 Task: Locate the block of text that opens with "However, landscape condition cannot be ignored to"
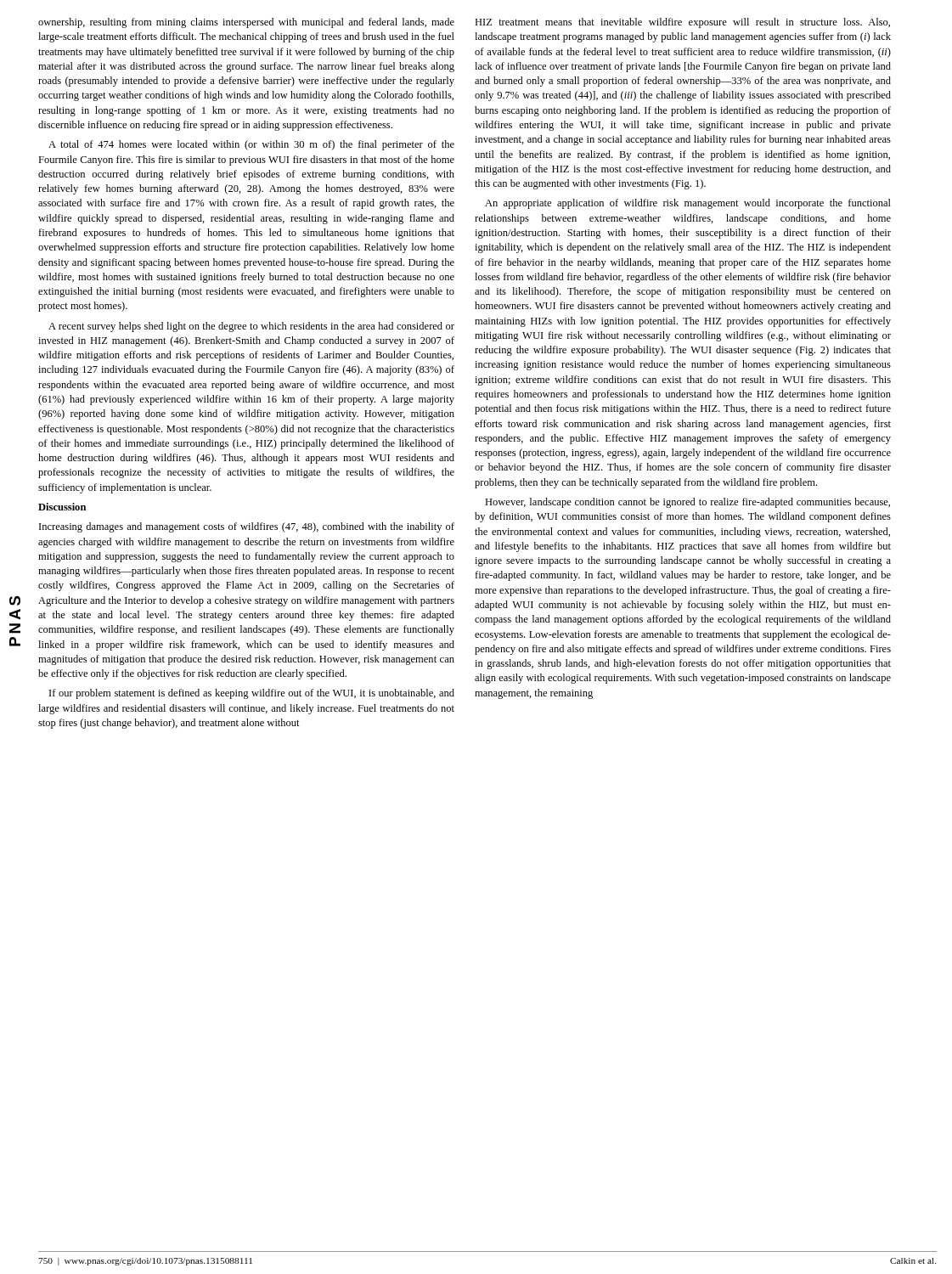tap(683, 598)
